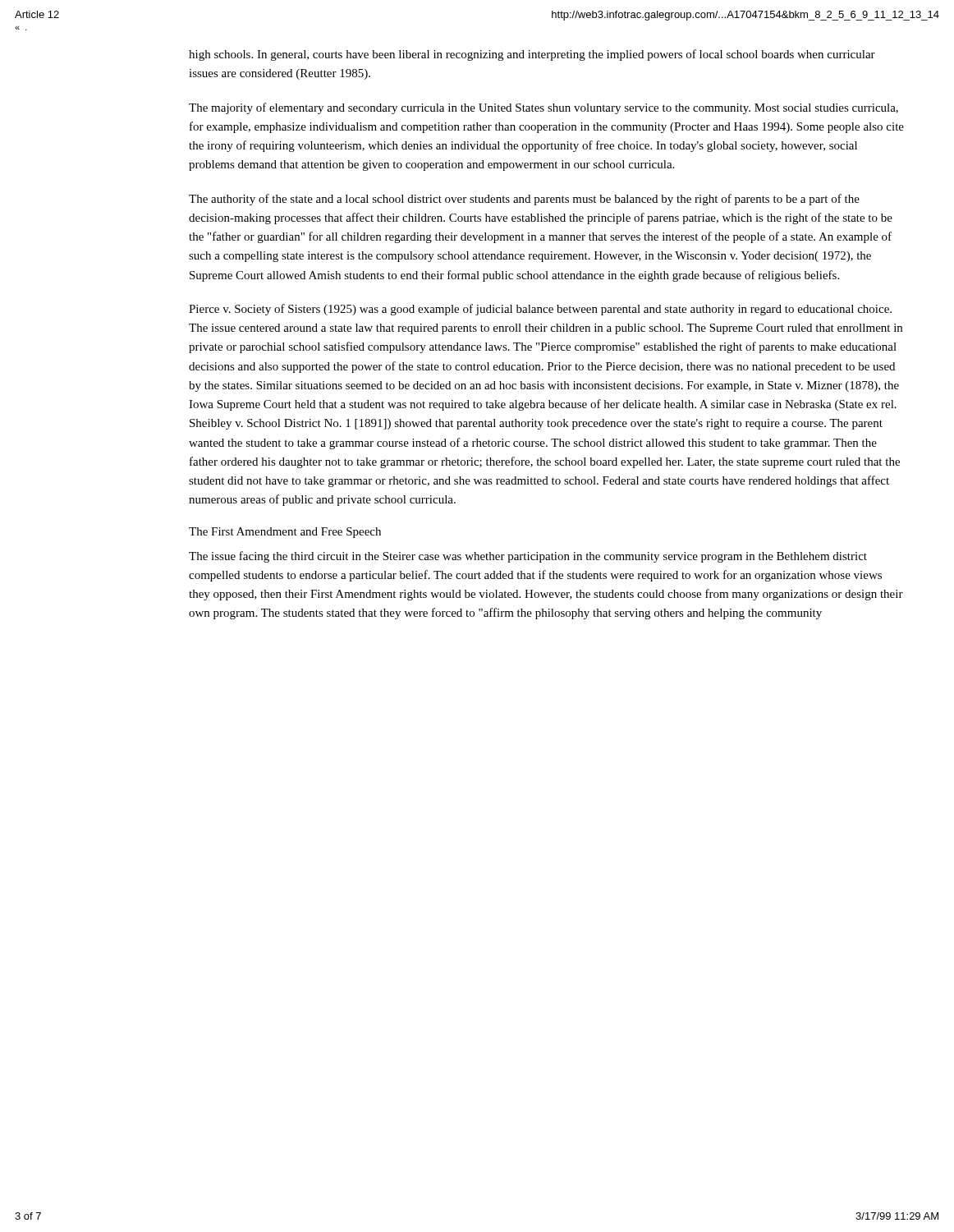Viewport: 954px width, 1232px height.
Task: Select the region starting "The majority of elementary and"
Action: 546,136
